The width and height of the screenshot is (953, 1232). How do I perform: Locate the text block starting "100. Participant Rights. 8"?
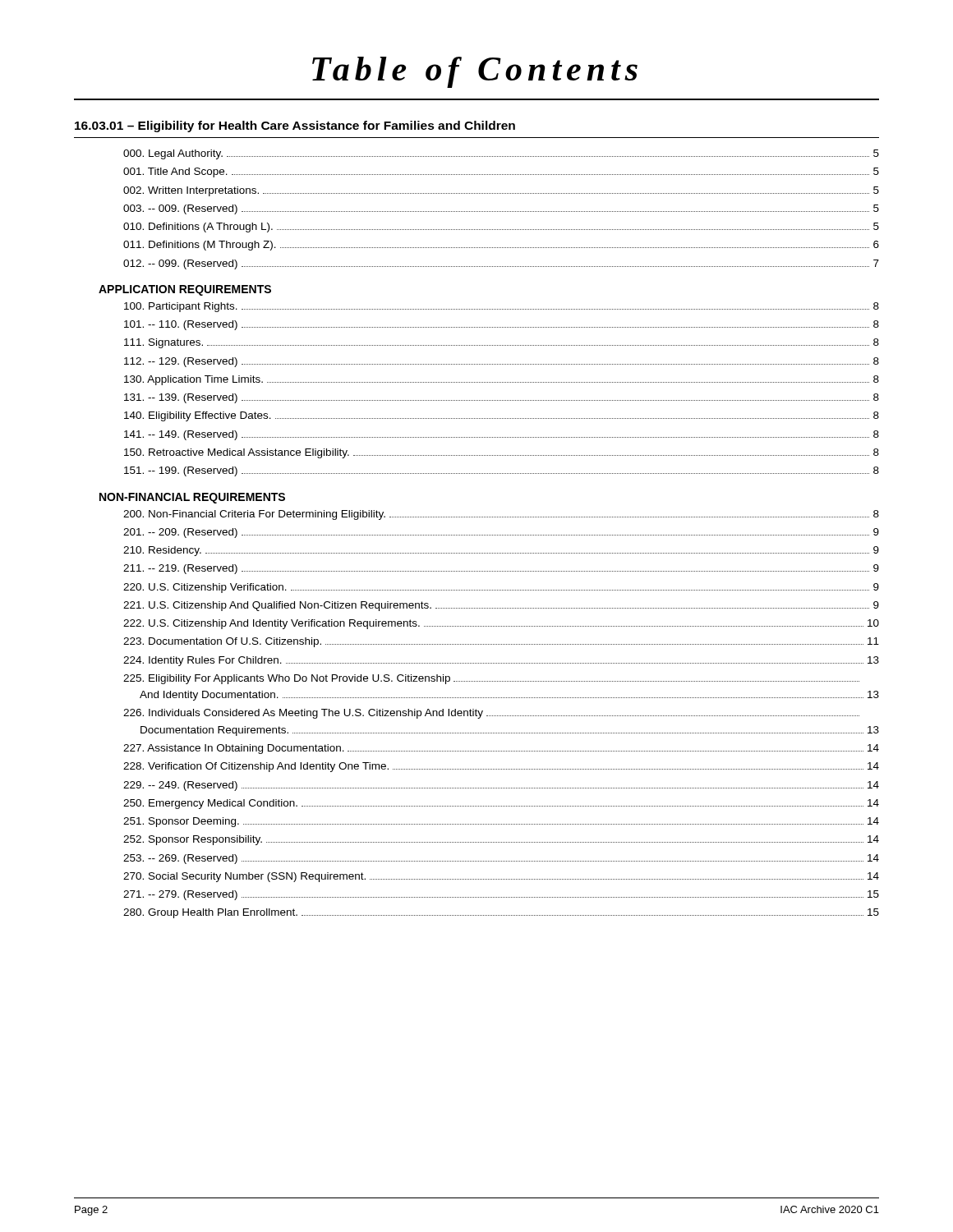(x=501, y=306)
